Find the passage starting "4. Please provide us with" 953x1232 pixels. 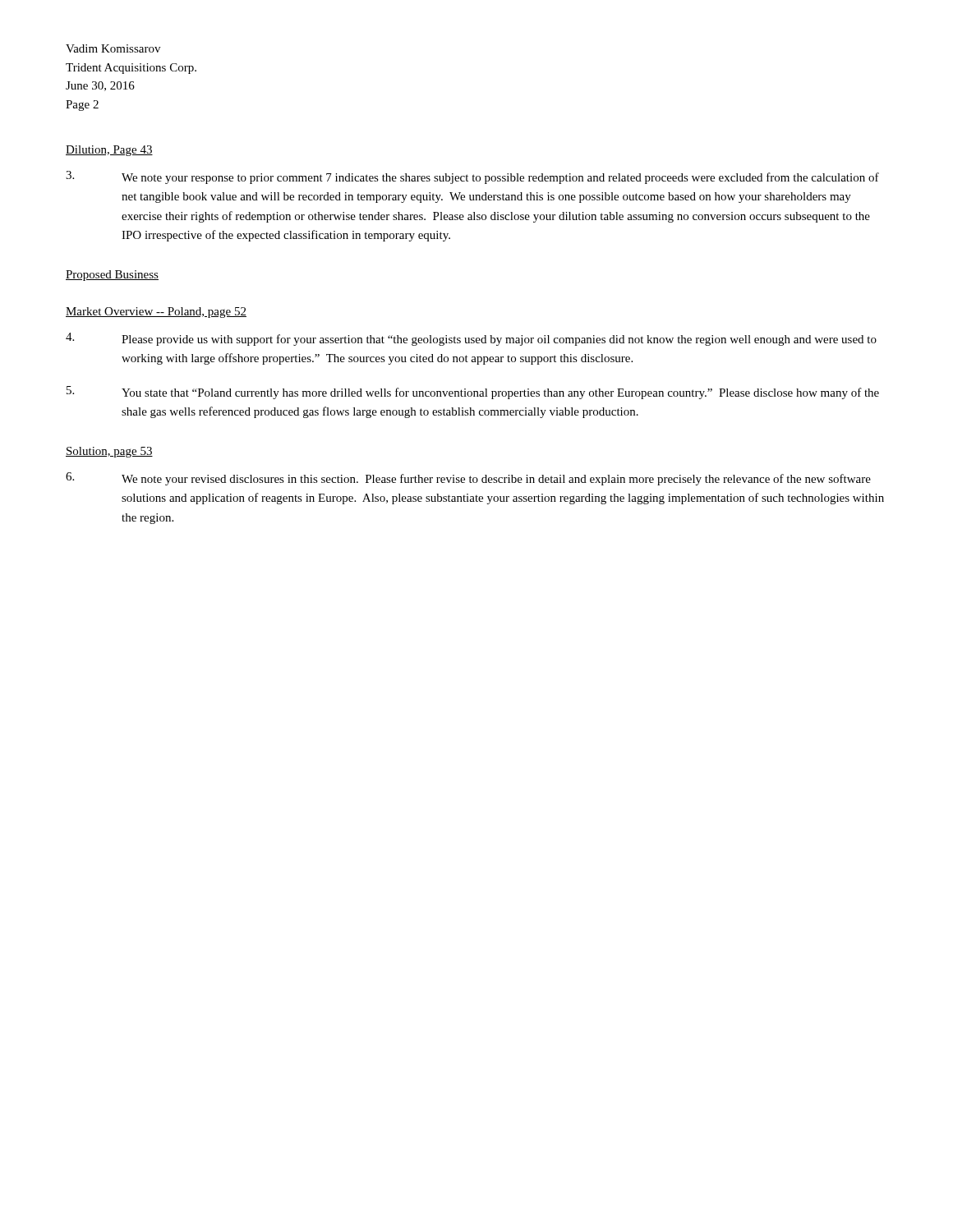[476, 349]
